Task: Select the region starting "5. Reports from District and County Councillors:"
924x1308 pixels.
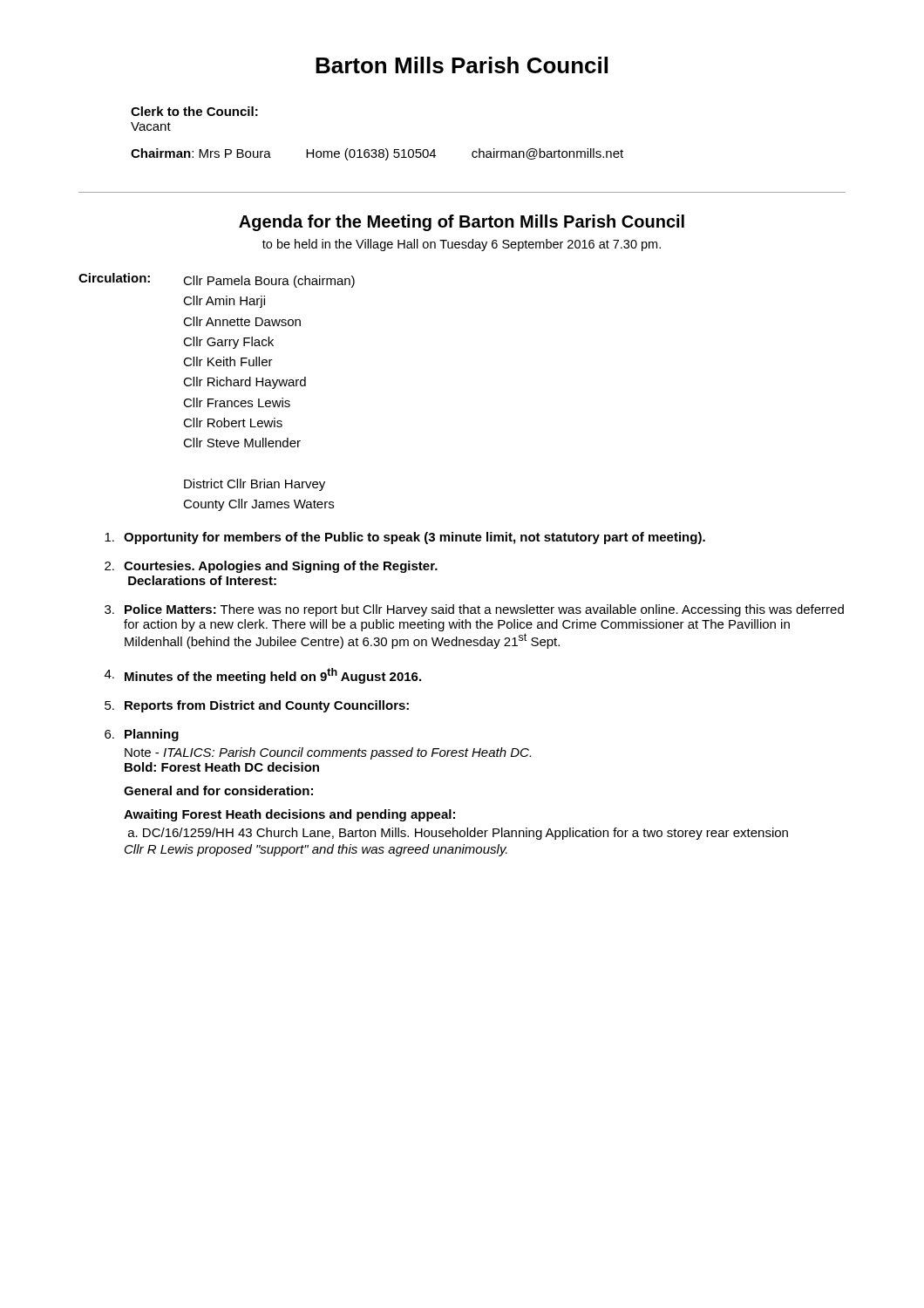Action: tap(257, 706)
